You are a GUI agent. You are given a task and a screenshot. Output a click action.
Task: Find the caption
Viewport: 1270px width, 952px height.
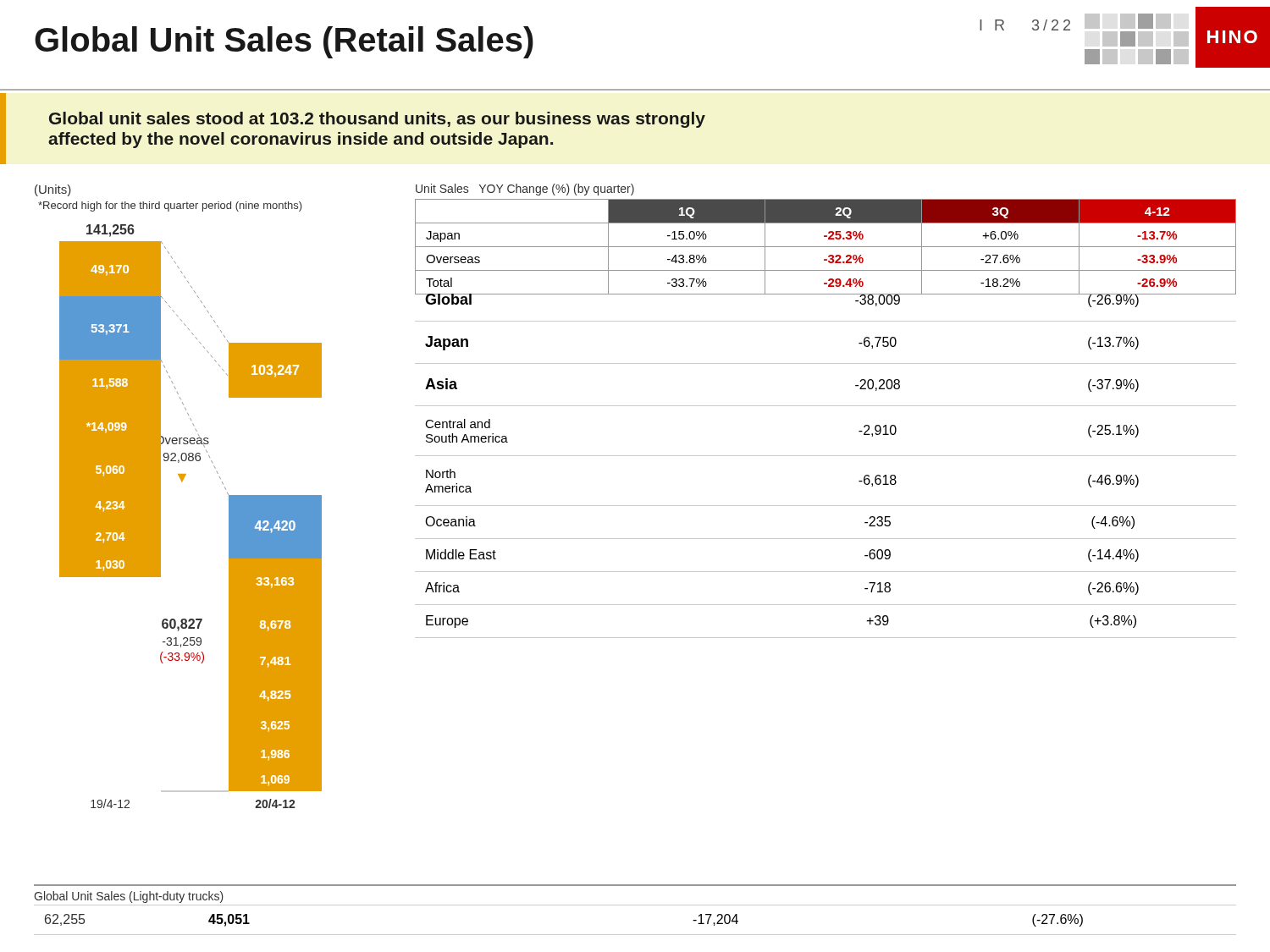click(129, 896)
